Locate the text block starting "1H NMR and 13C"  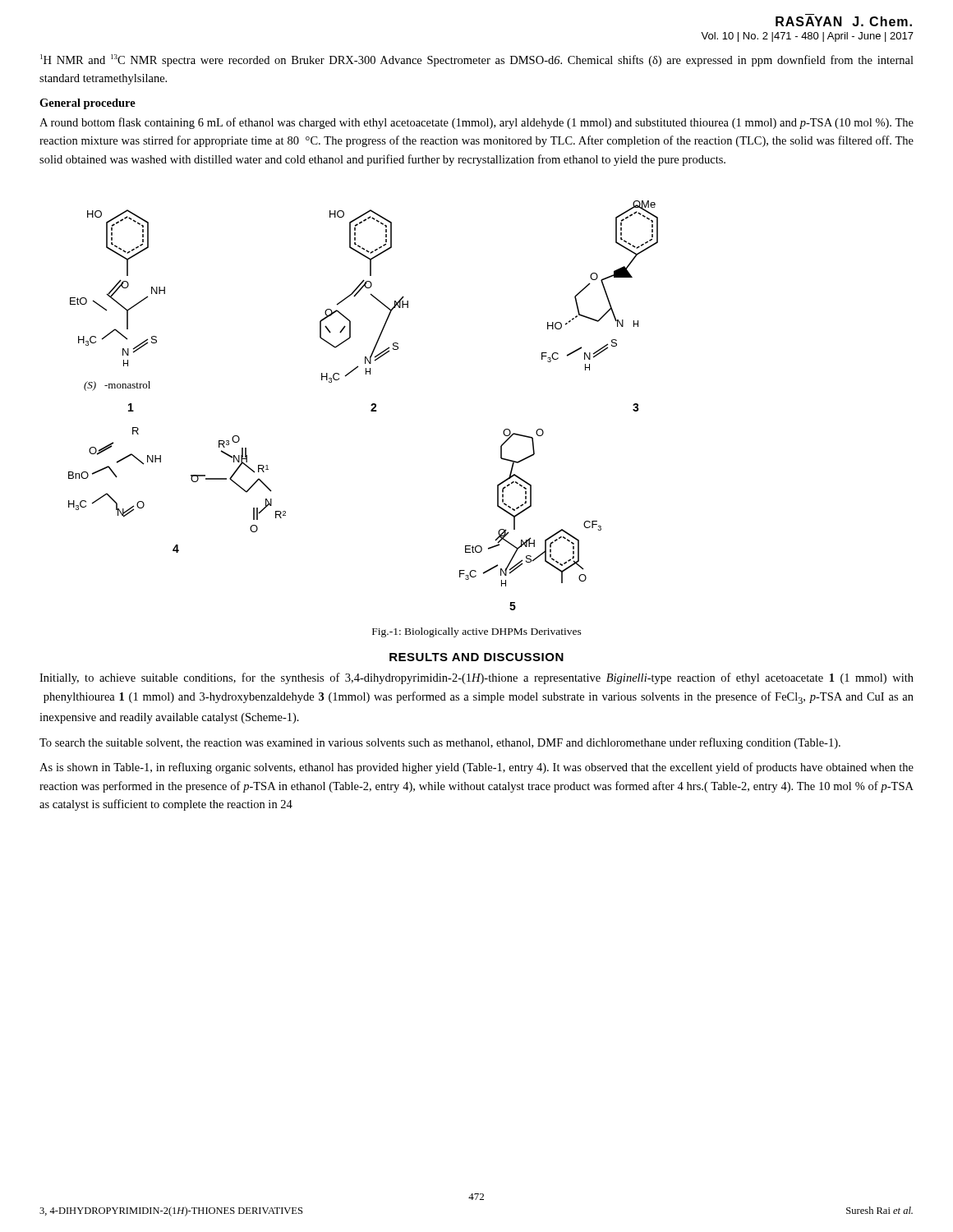pos(476,69)
